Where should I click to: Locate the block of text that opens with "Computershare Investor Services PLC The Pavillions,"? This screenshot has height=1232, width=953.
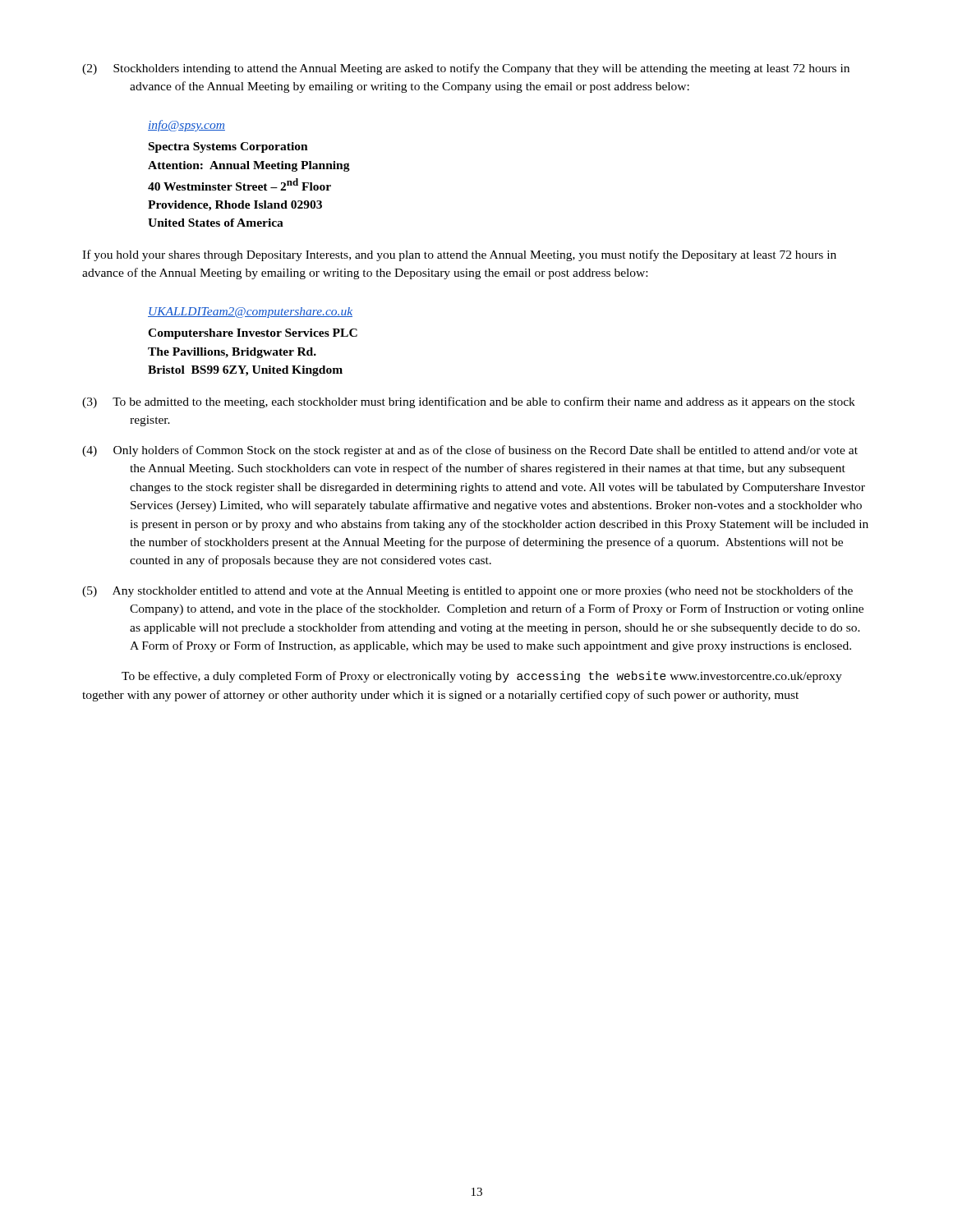coord(253,334)
